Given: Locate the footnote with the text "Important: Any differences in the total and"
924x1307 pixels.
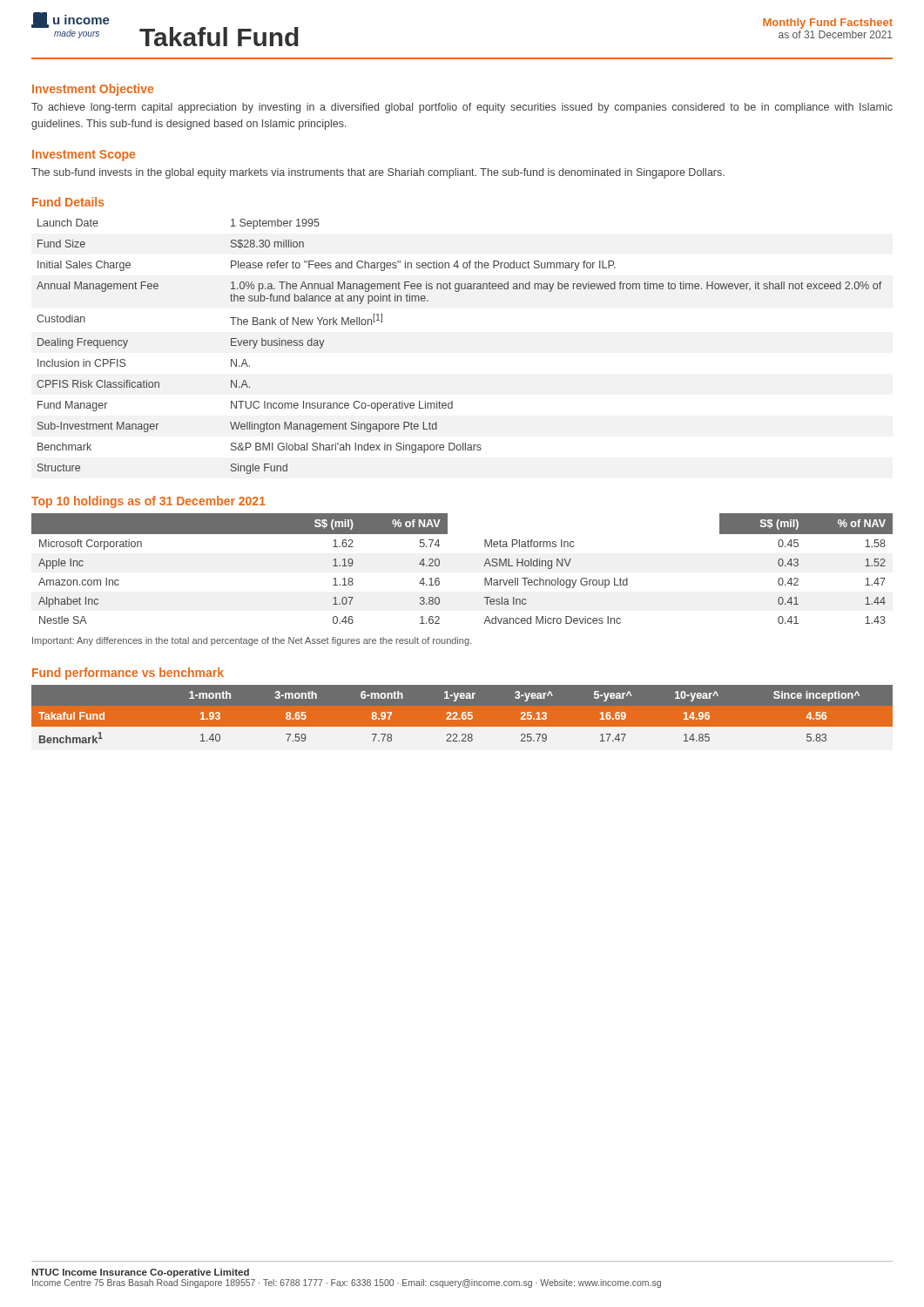Looking at the screenshot, I should (252, 641).
